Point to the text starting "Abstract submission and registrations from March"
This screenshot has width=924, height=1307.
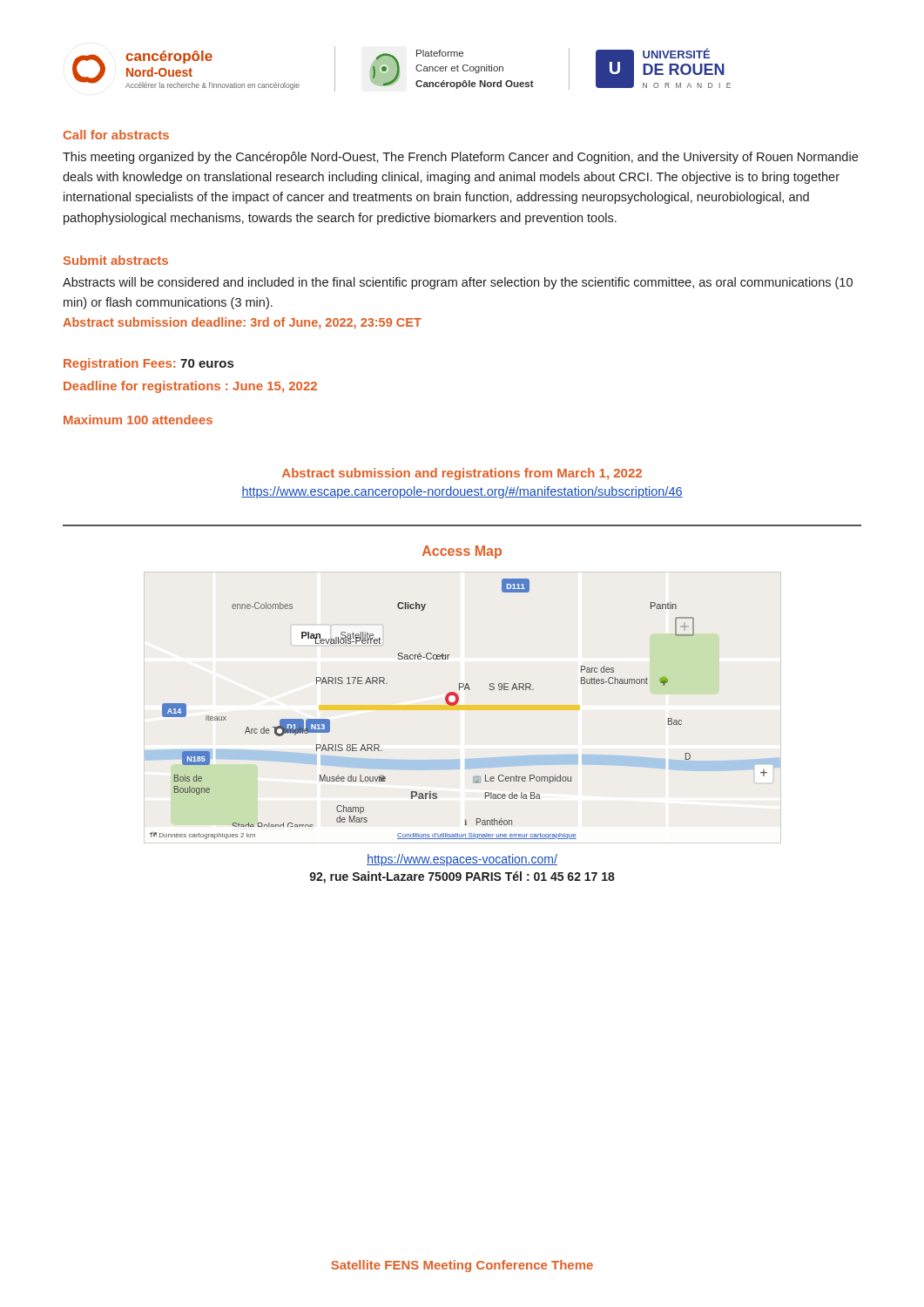click(462, 473)
